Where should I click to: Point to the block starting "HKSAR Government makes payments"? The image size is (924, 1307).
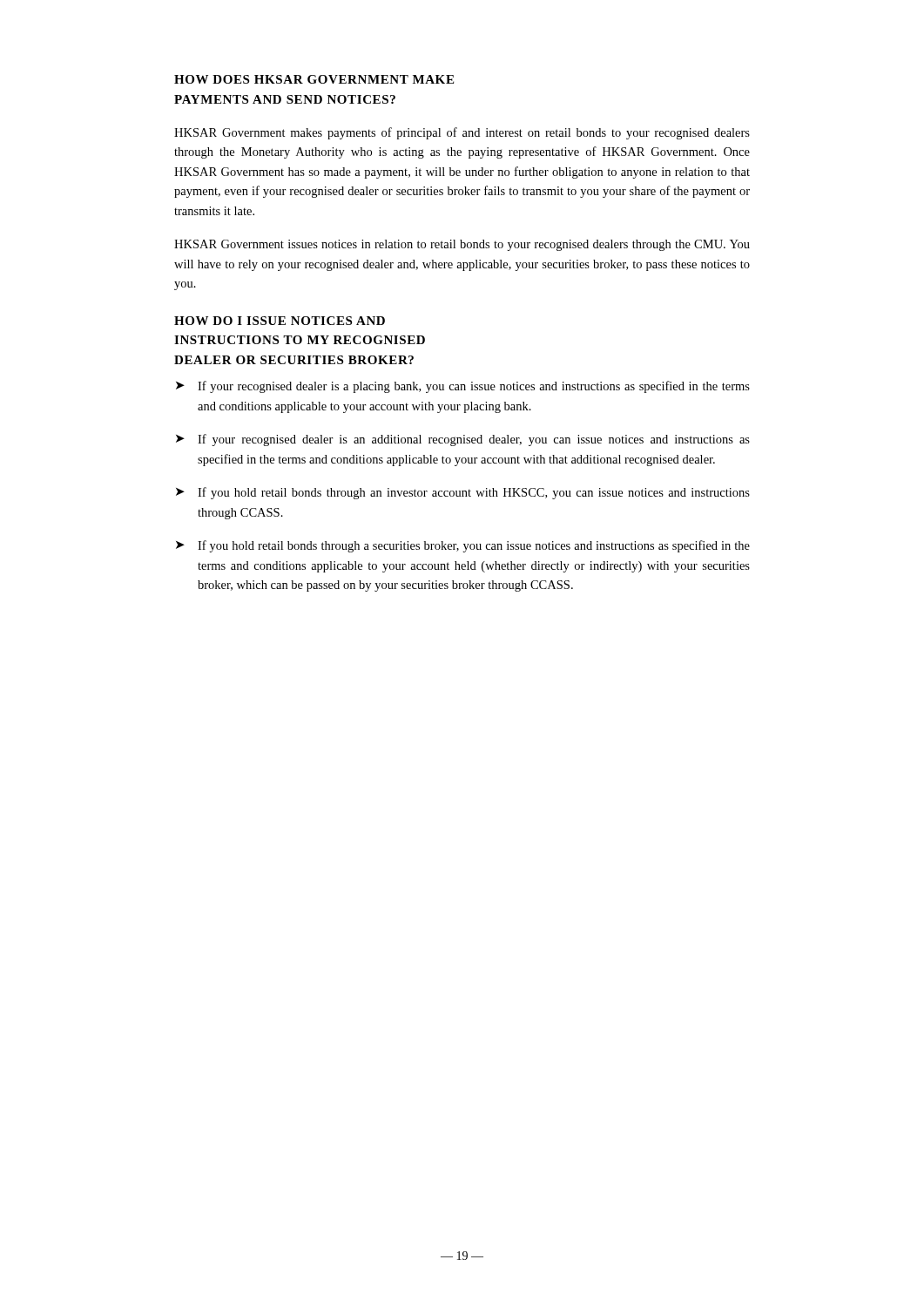click(x=462, y=172)
